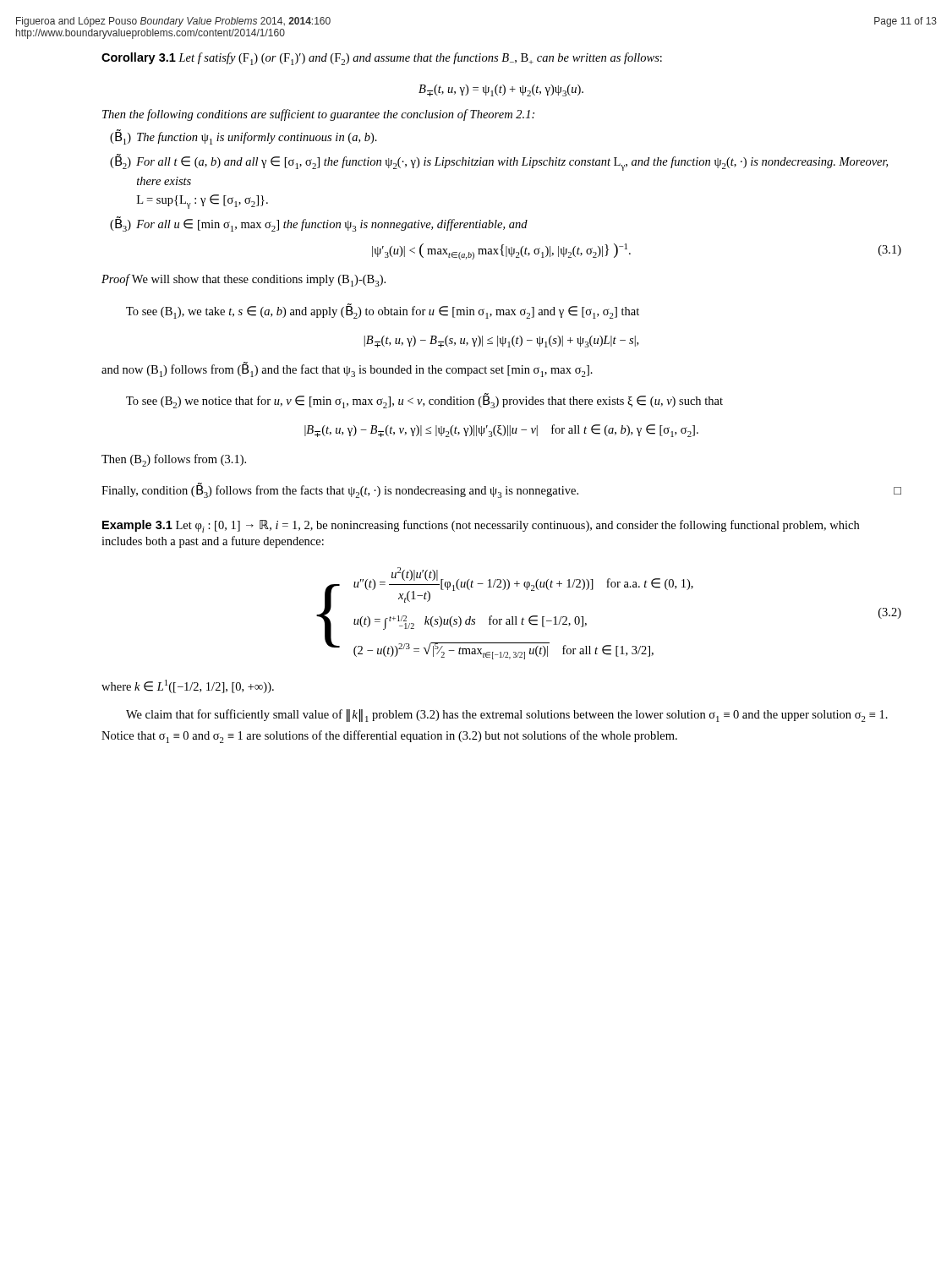The height and width of the screenshot is (1268, 952).
Task: Navigate to the text block starting "{ u″(t) = u2(t)|u′(t)|xt(1−t)[φ1(u(t − 1/2)) +"
Action: coord(605,612)
